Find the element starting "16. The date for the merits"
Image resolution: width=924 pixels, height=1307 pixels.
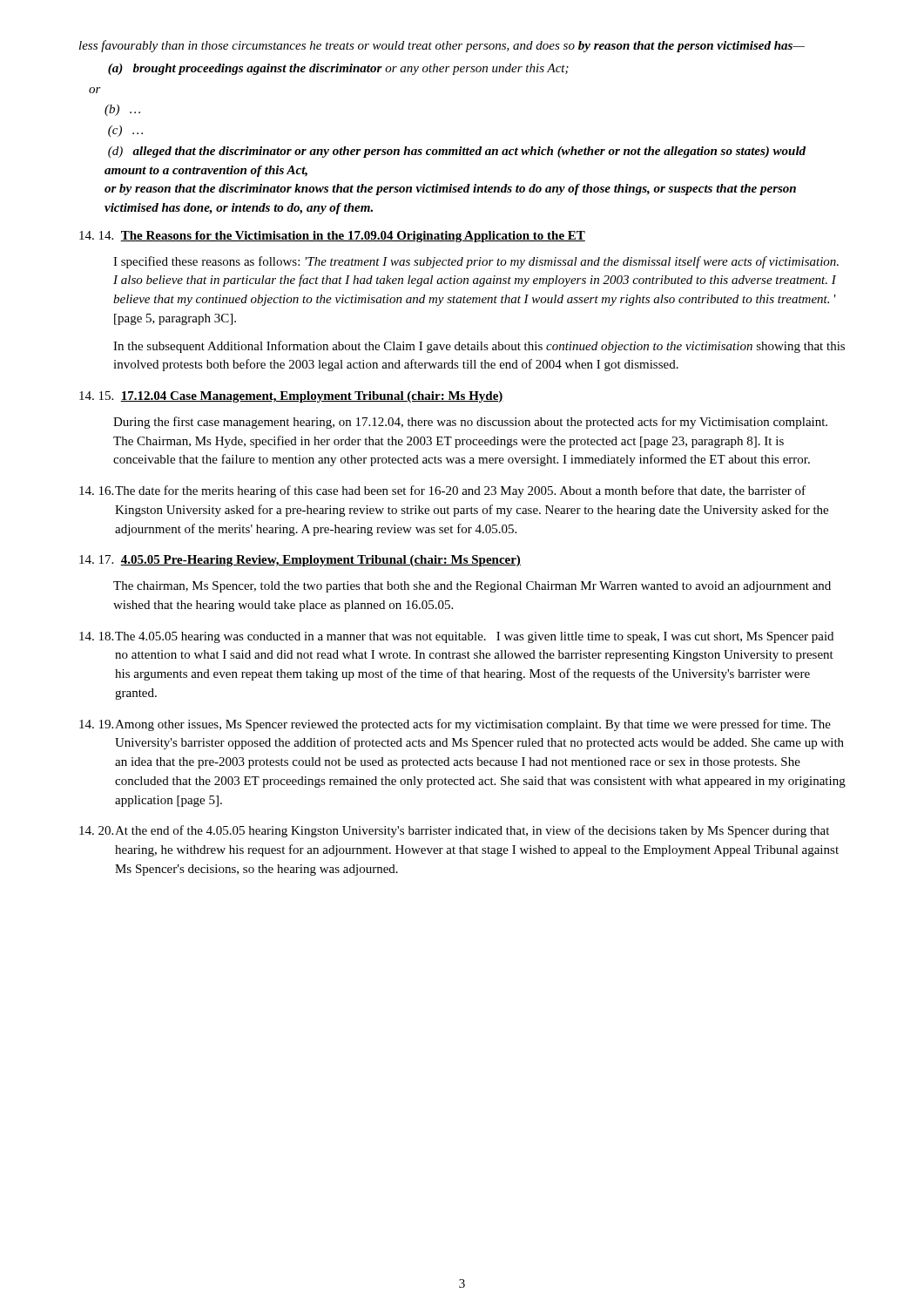tap(462, 510)
